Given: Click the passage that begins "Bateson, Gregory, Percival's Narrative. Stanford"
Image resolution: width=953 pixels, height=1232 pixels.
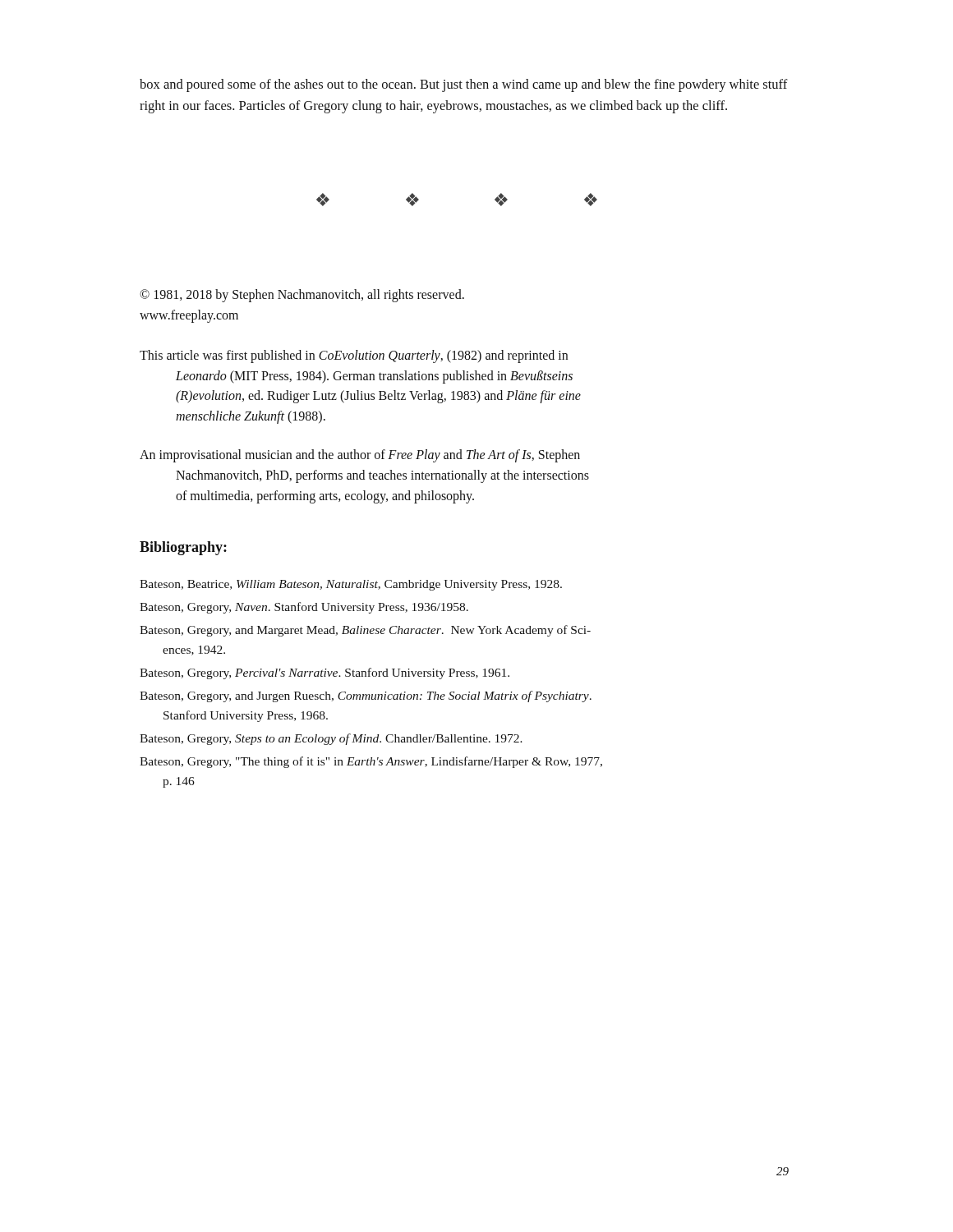Looking at the screenshot, I should 325,673.
